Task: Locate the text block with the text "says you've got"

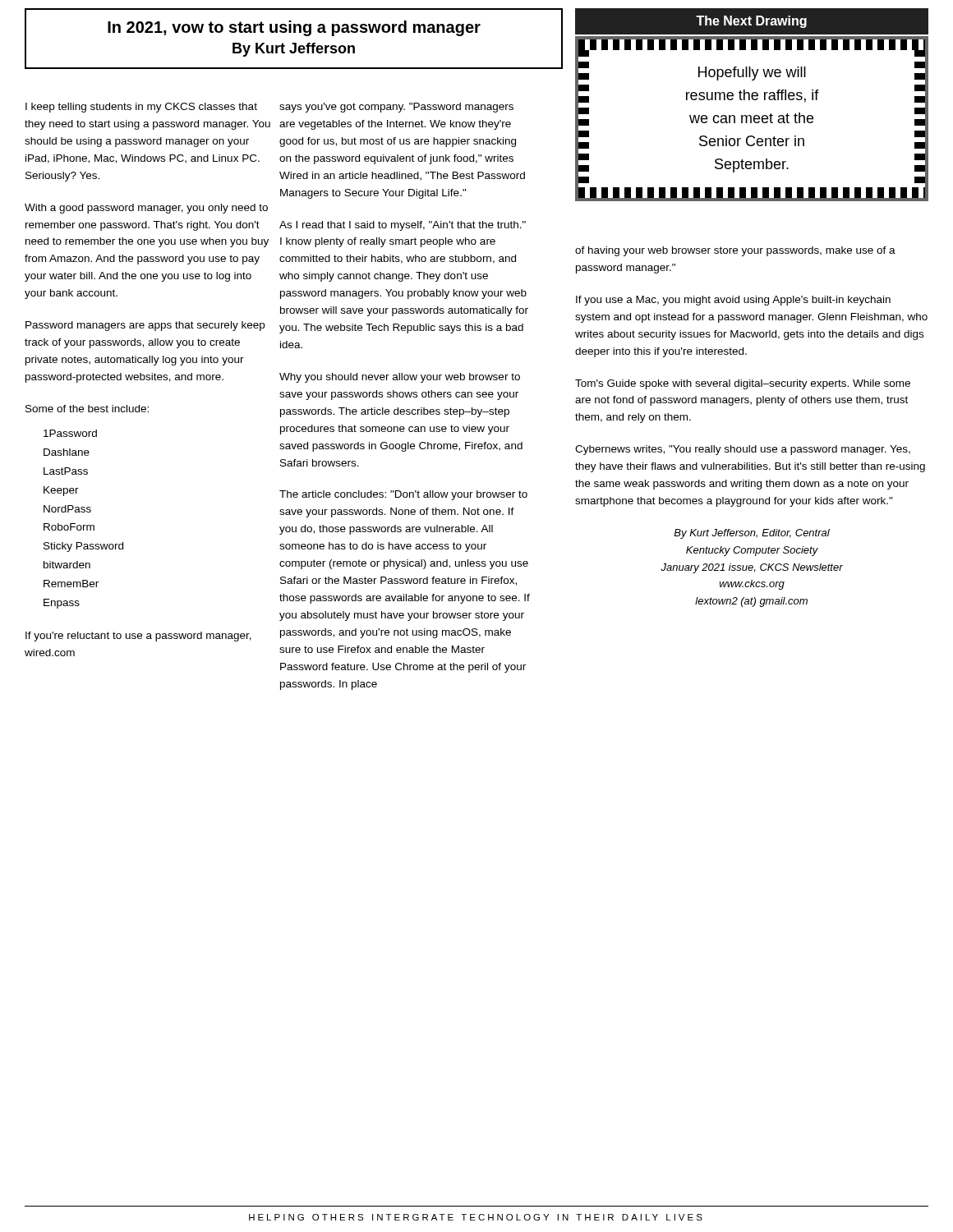Action: 402,149
